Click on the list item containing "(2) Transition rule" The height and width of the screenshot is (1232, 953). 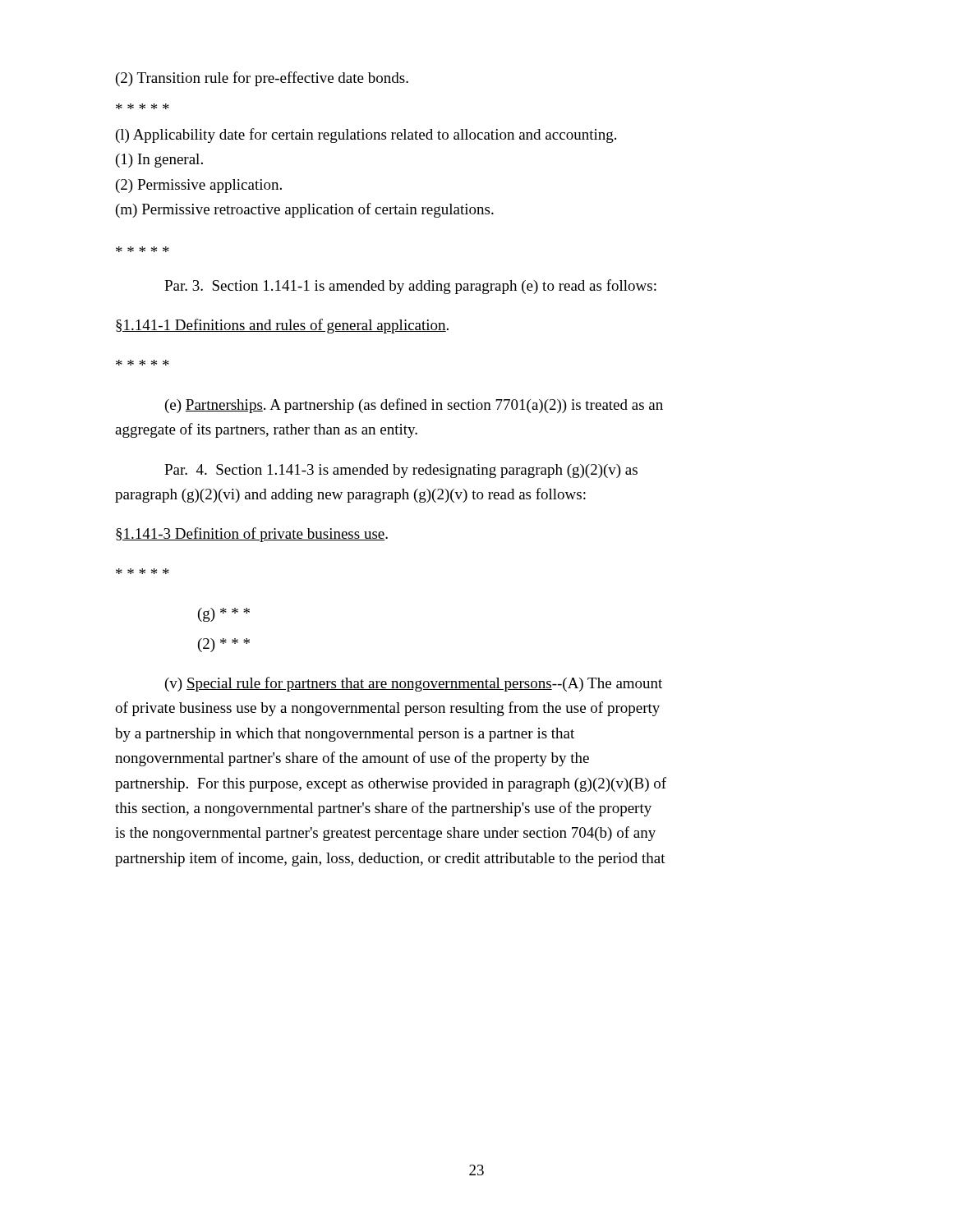click(262, 79)
